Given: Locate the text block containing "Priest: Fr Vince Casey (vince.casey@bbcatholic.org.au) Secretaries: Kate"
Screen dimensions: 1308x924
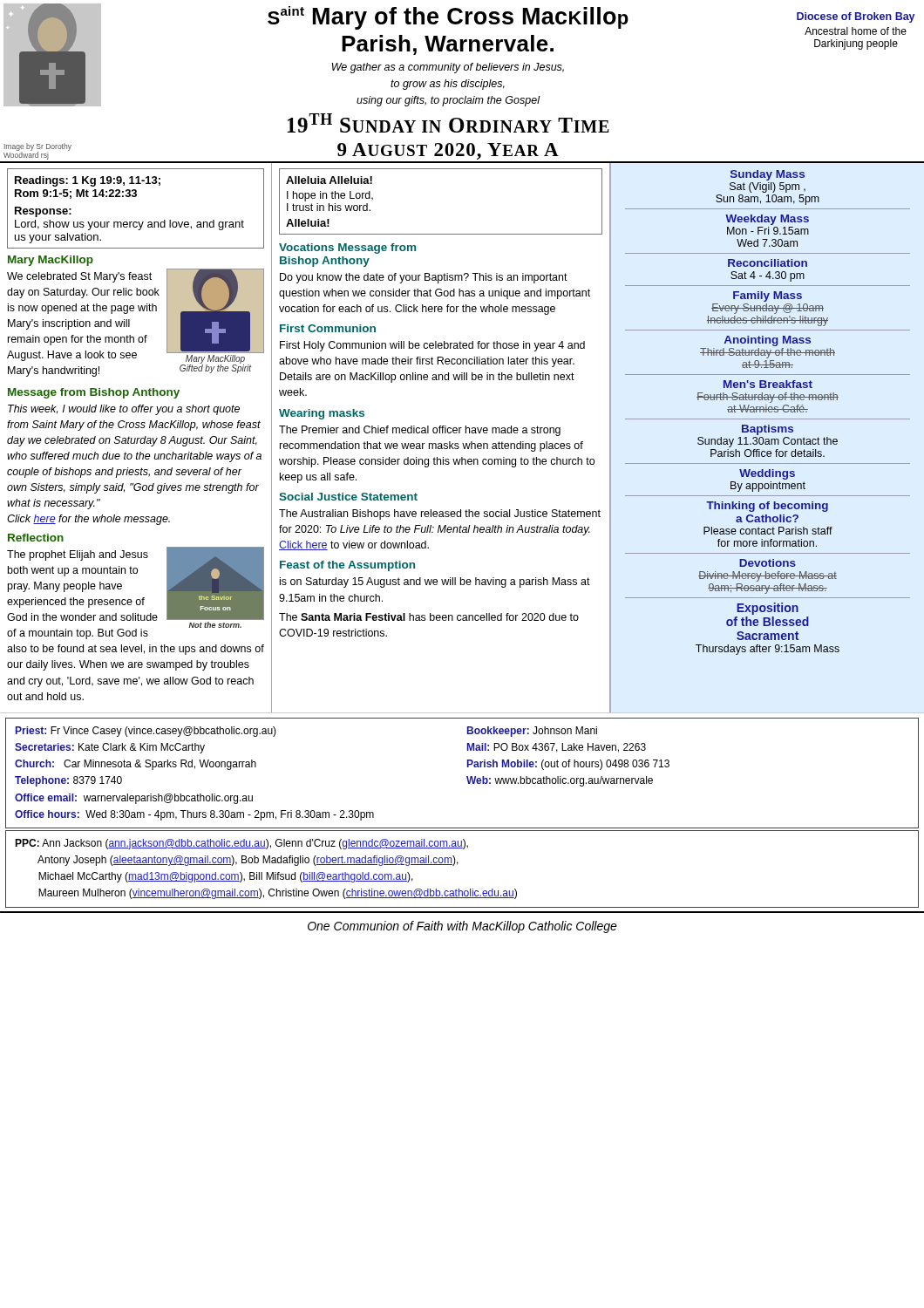Looking at the screenshot, I should 462,773.
